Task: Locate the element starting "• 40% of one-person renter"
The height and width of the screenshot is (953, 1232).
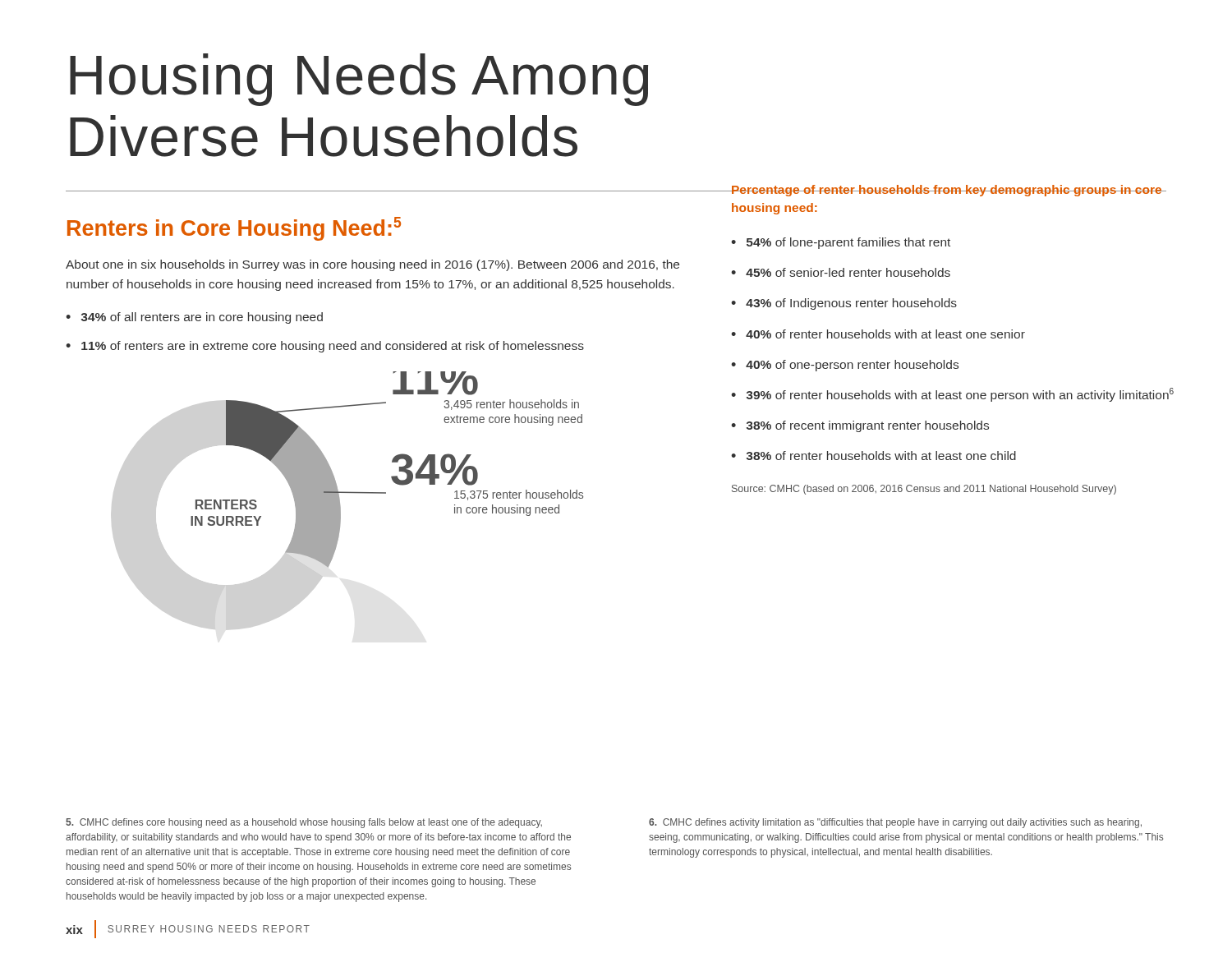Action: coord(845,365)
